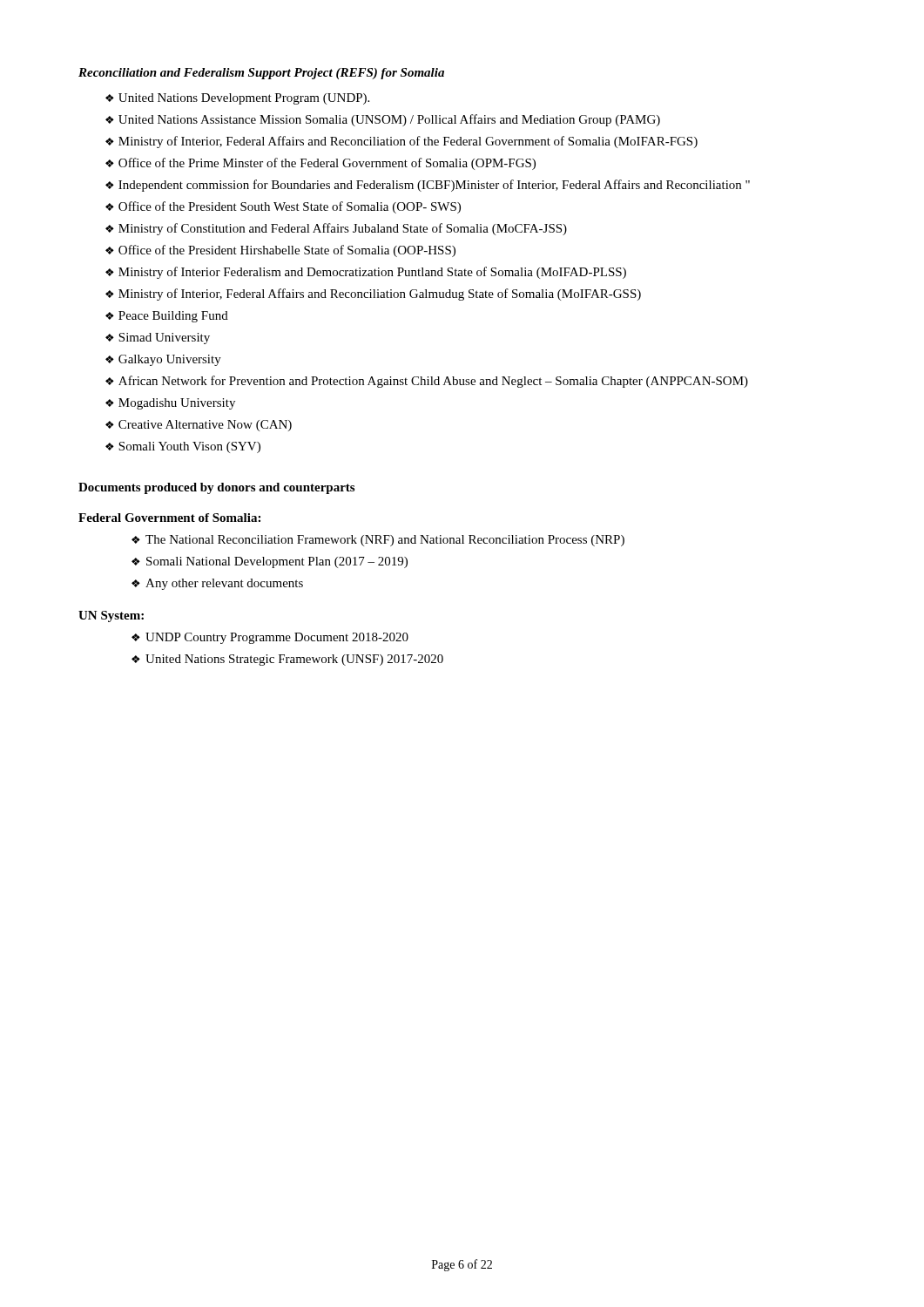Viewport: 924px width, 1307px height.
Task: Point to the text block starting "Office of the Prime Minster of"
Action: point(327,163)
